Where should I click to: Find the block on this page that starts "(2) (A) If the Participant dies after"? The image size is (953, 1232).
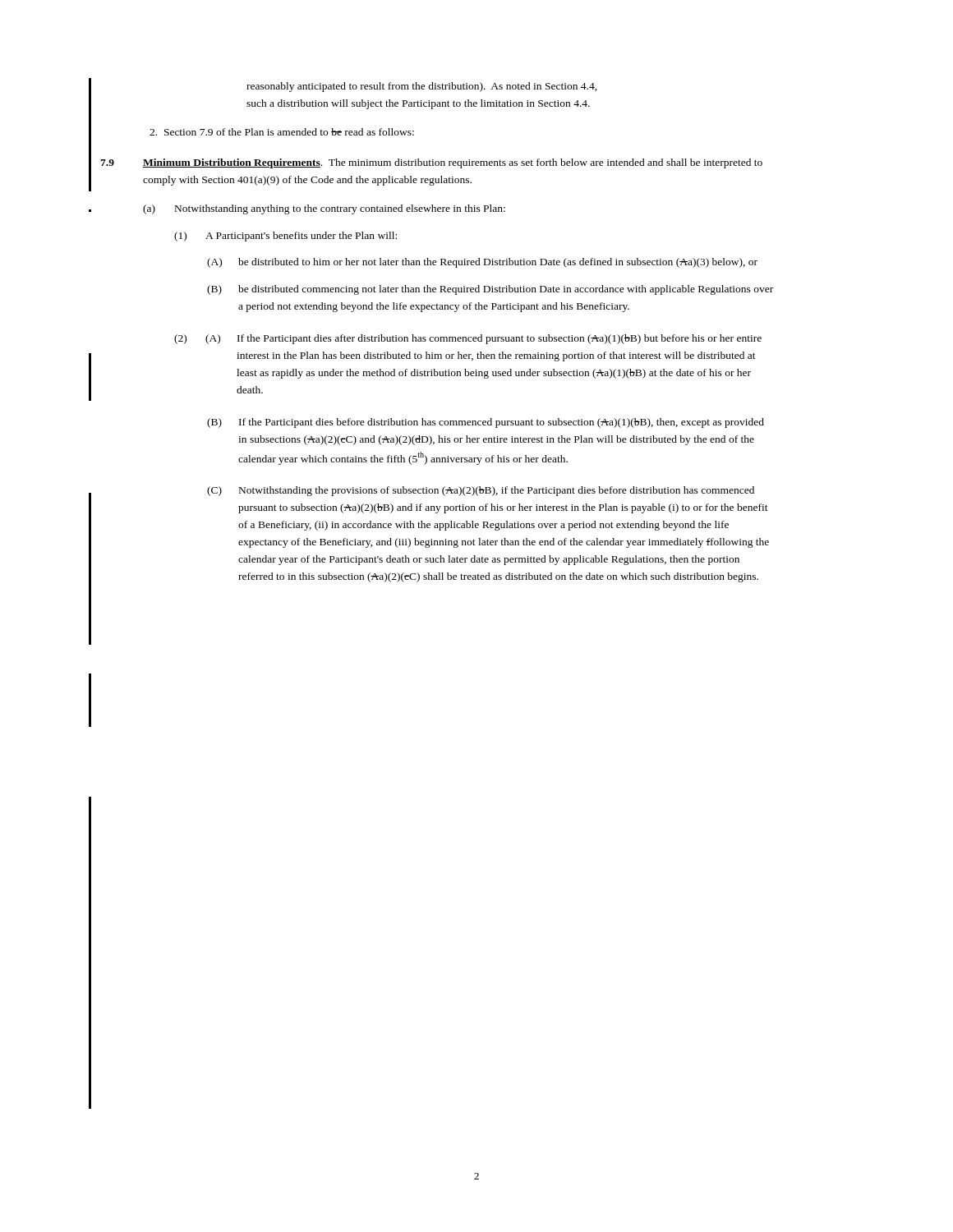point(474,365)
